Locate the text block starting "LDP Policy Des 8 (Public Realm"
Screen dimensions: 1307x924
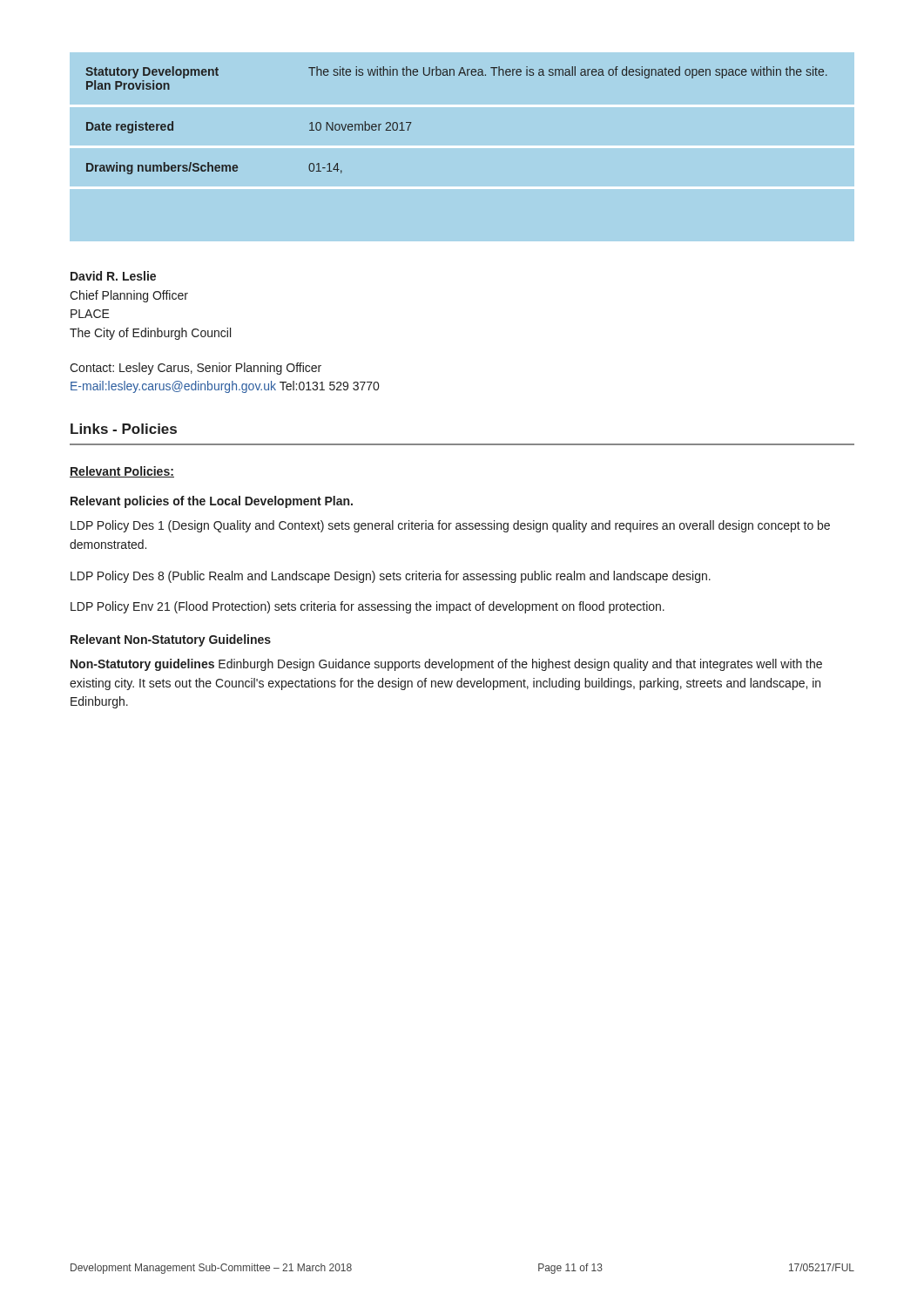[390, 576]
